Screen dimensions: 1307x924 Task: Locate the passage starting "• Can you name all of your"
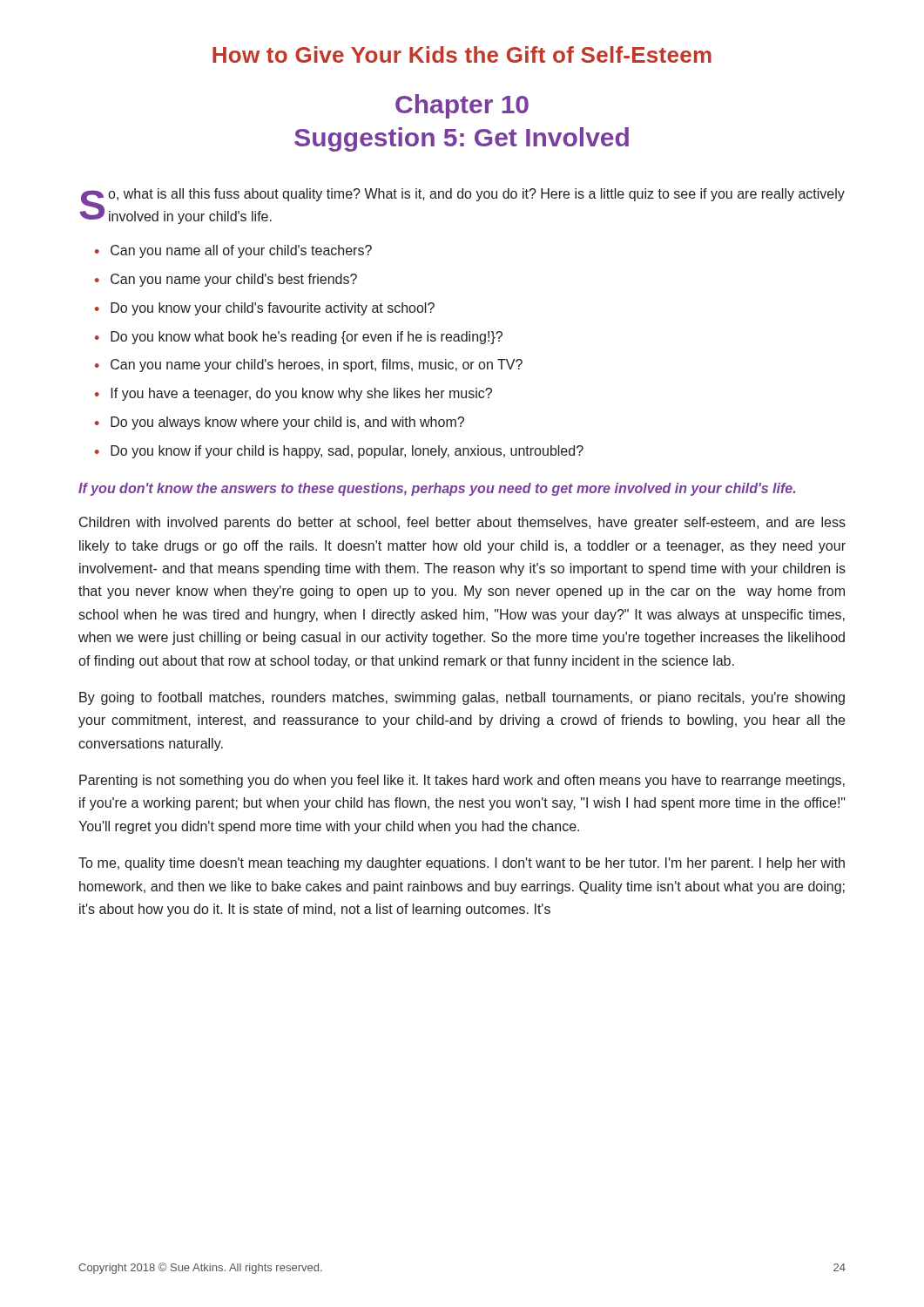[233, 252]
